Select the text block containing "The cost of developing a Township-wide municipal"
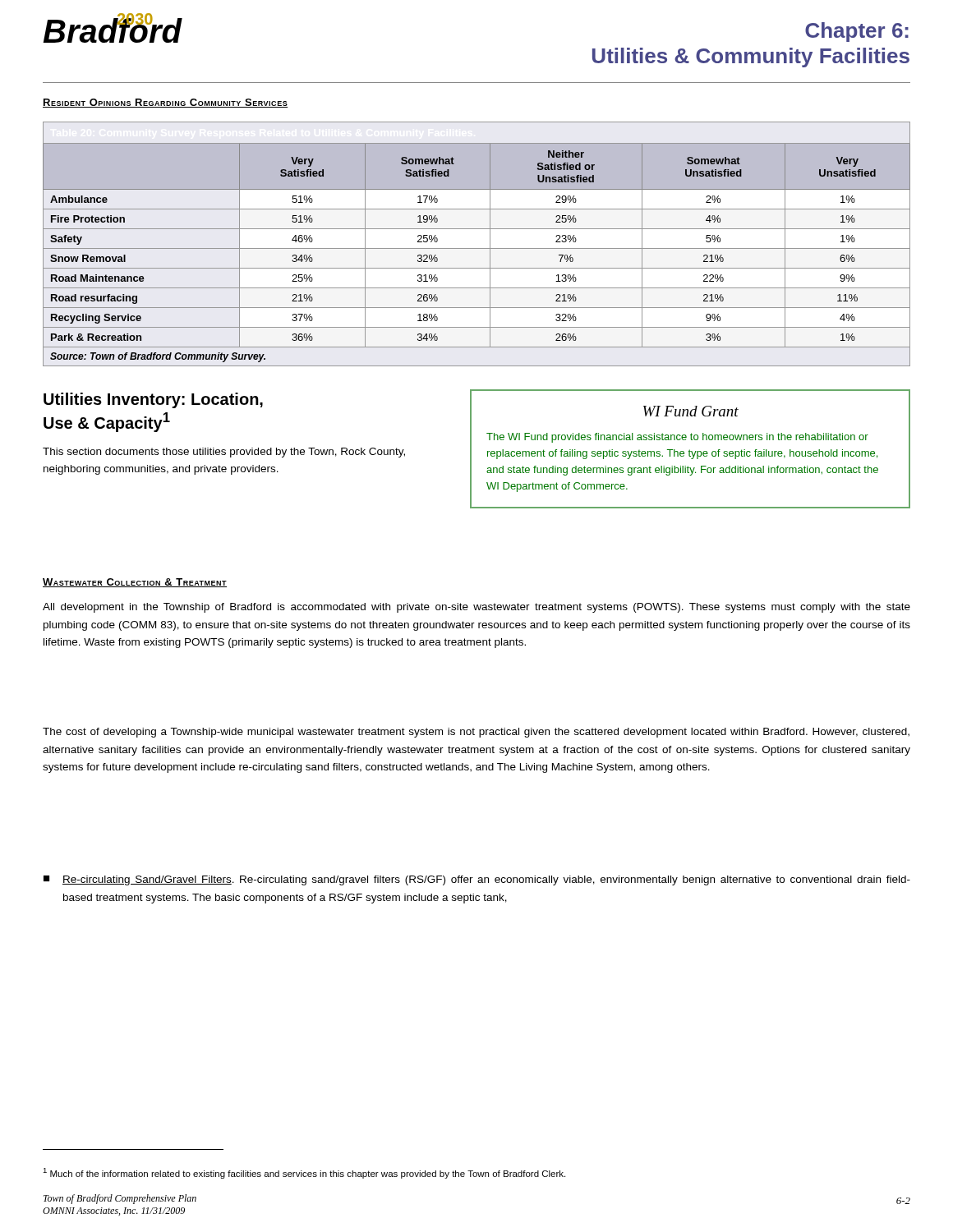Viewport: 953px width, 1232px height. pyautogui.click(x=476, y=749)
